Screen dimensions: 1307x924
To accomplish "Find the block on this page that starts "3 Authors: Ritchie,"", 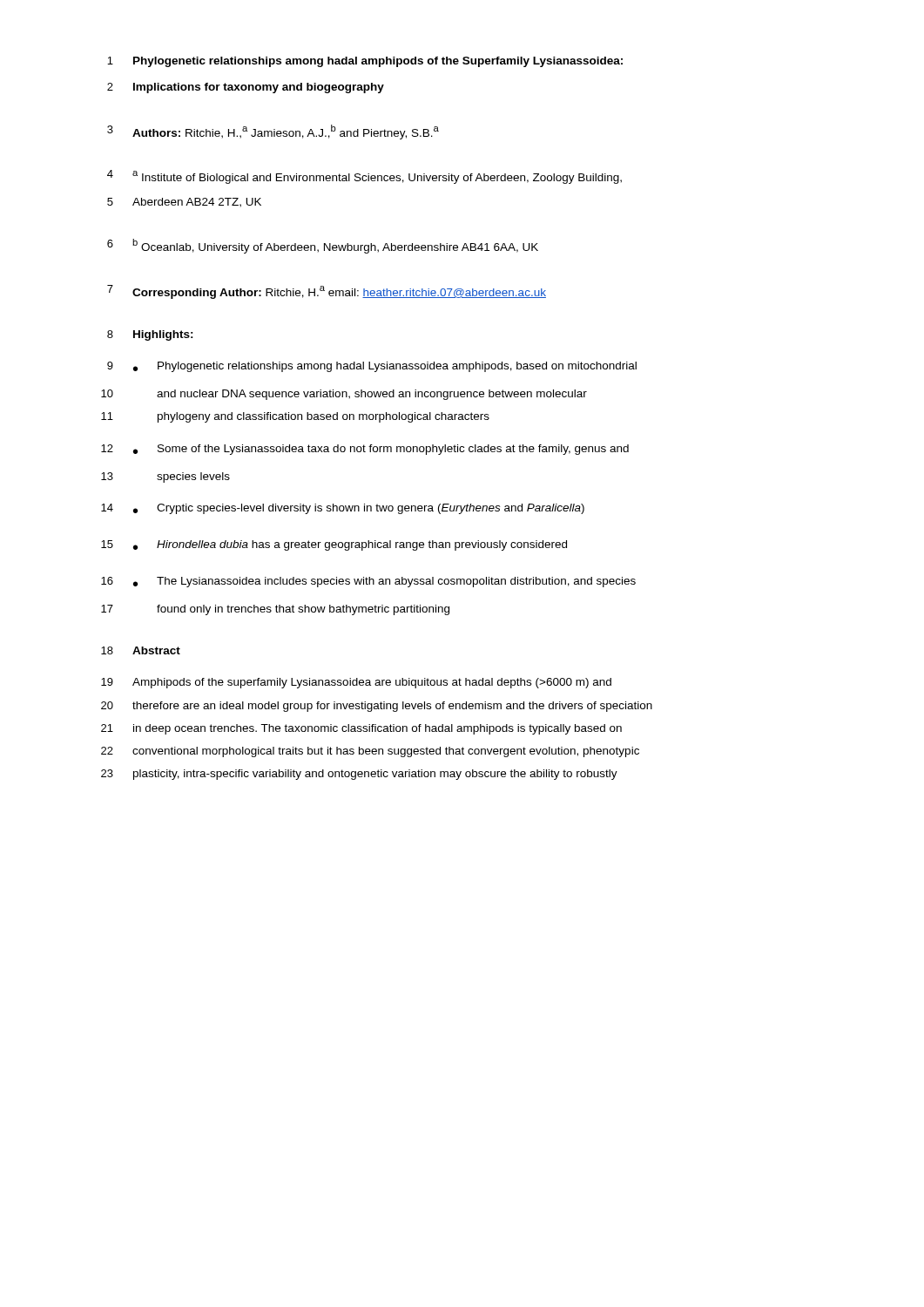I will tap(273, 132).
